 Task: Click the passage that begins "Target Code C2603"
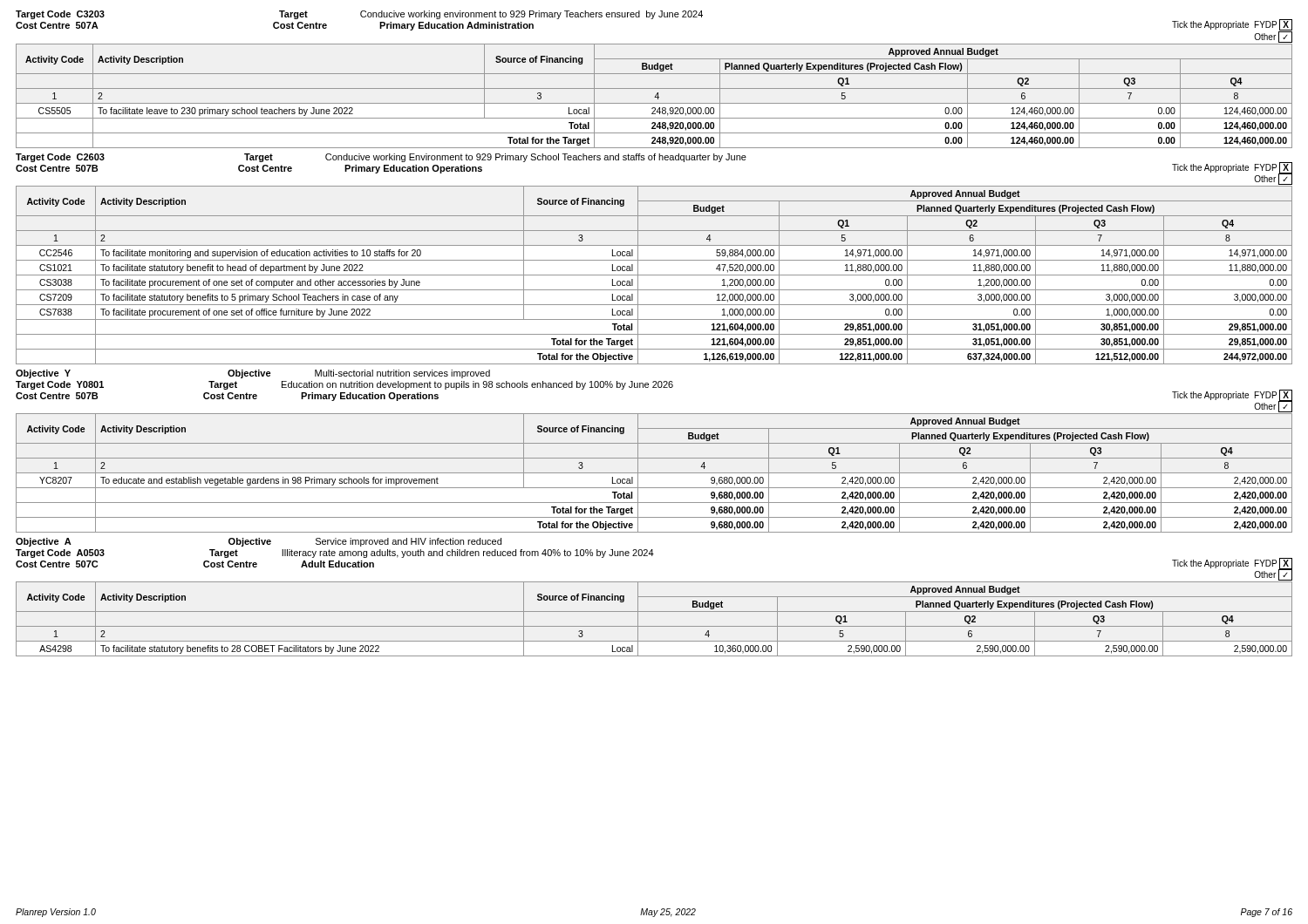tap(381, 157)
